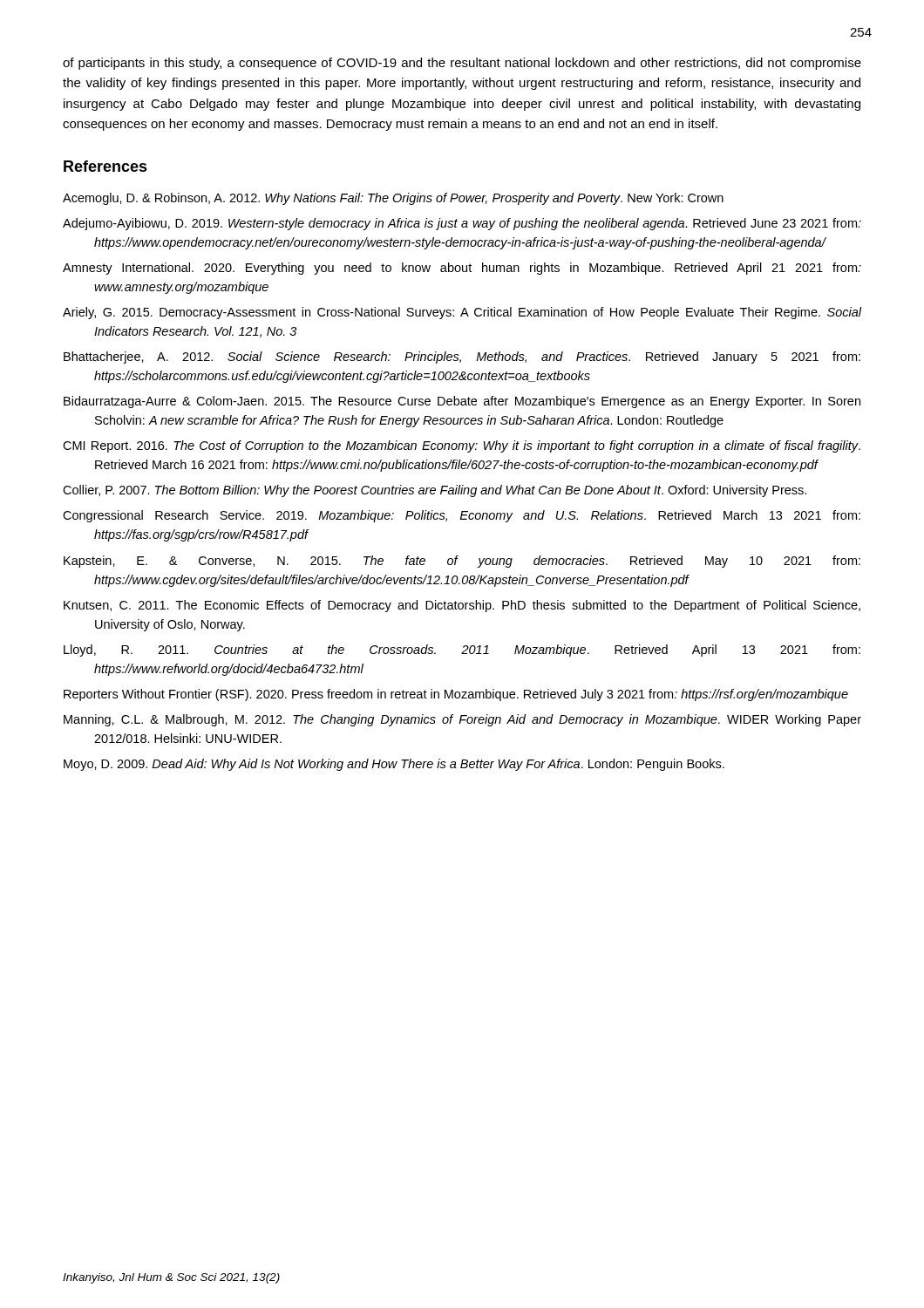Navigate to the element starting "Moyo, D. 2009. Dead Aid: Why Aid"
The height and width of the screenshot is (1308, 924).
tap(394, 764)
